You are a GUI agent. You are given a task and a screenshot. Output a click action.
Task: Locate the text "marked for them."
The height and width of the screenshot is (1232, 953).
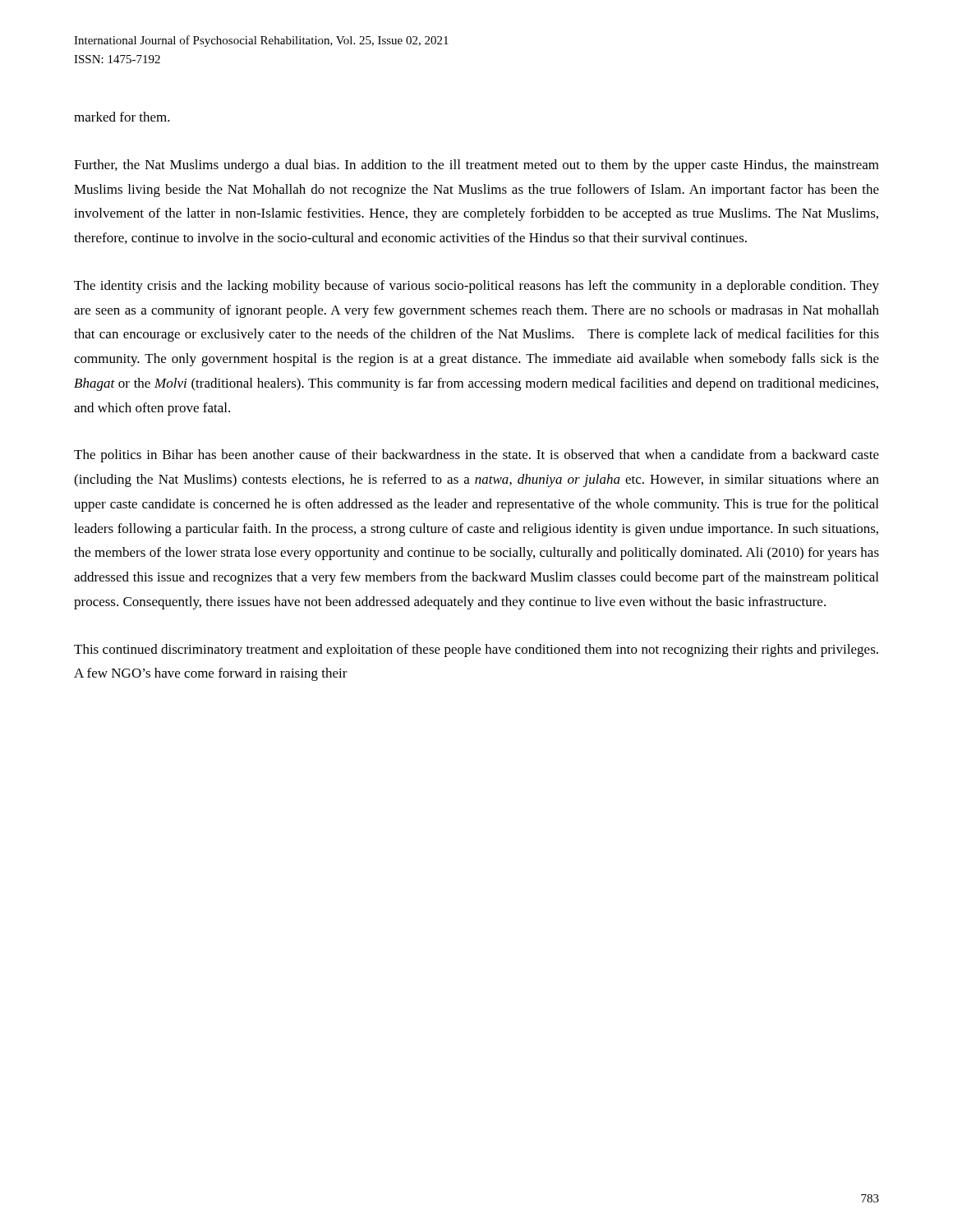(x=122, y=117)
